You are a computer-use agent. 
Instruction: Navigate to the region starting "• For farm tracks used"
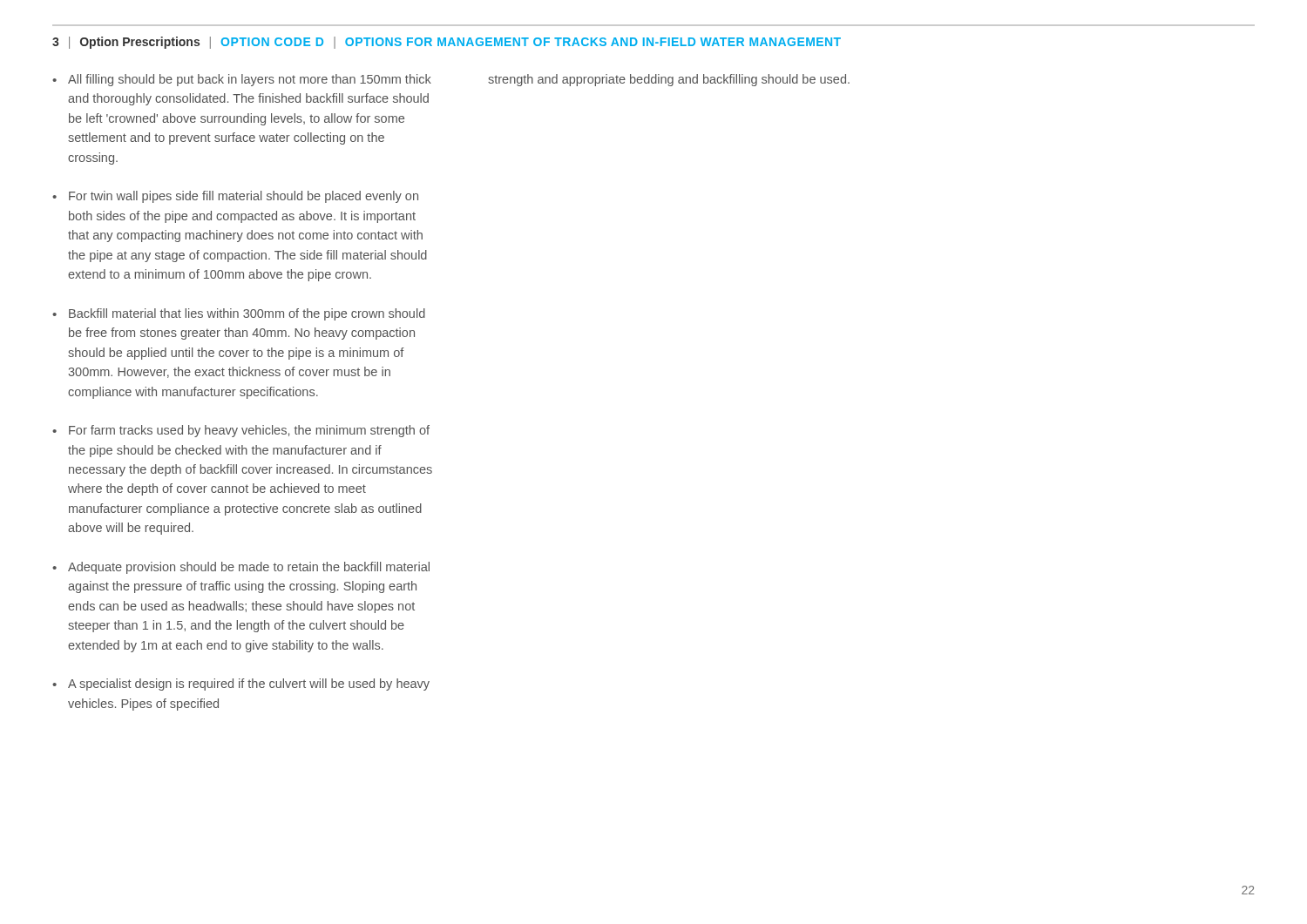(244, 479)
